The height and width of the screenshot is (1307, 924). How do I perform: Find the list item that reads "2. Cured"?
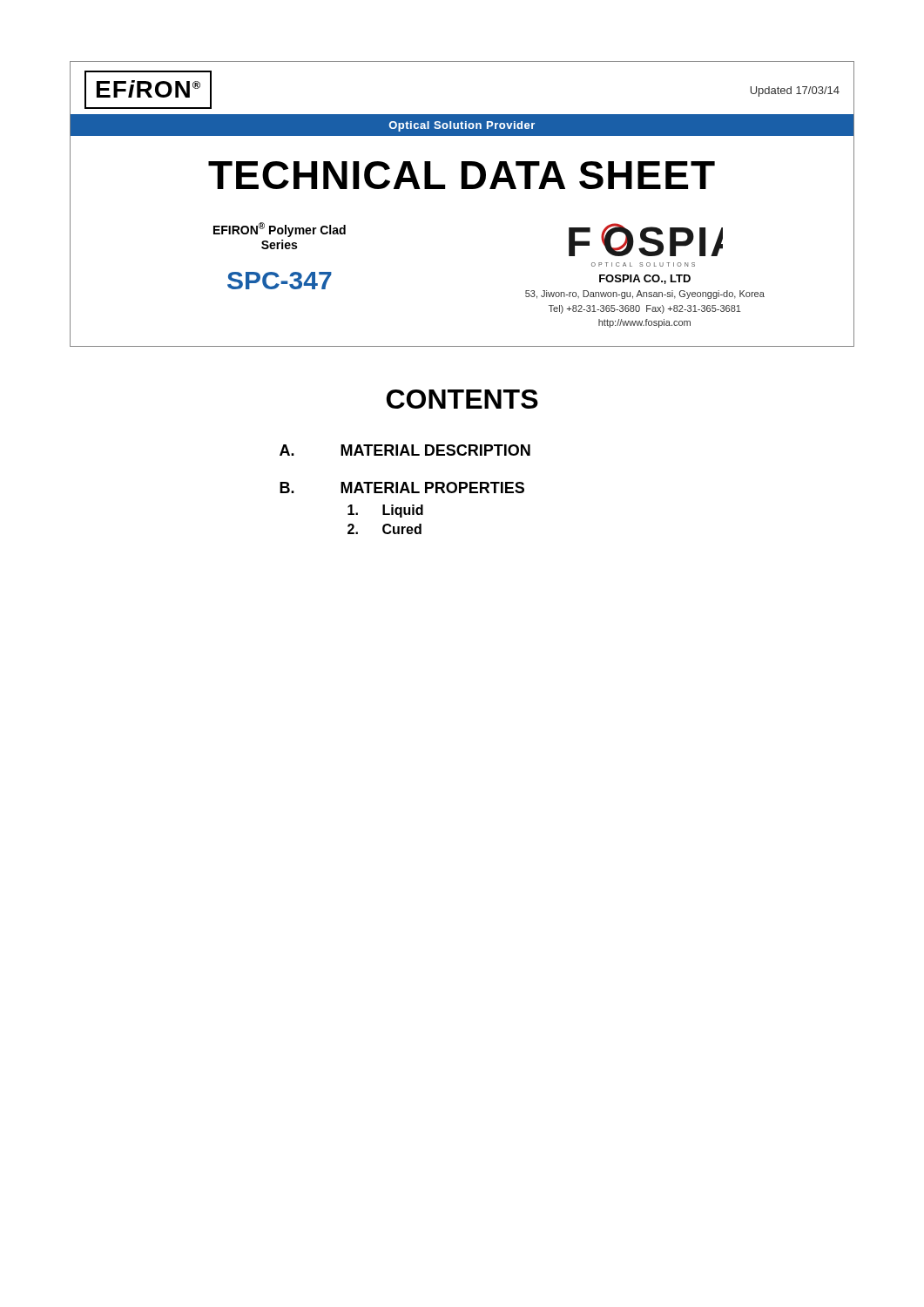(x=381, y=530)
